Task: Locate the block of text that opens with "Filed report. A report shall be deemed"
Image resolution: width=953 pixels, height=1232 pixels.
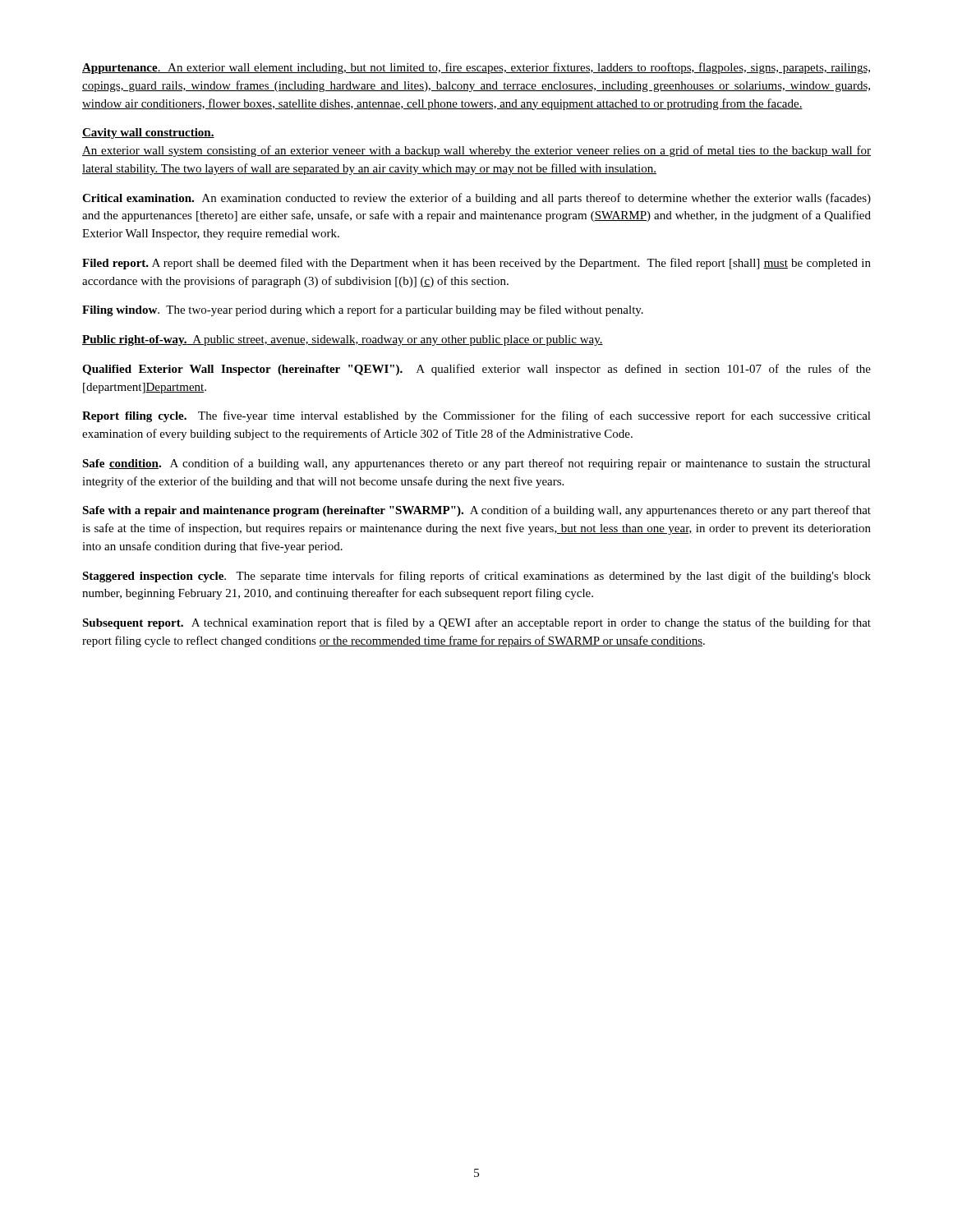Action: (476, 272)
